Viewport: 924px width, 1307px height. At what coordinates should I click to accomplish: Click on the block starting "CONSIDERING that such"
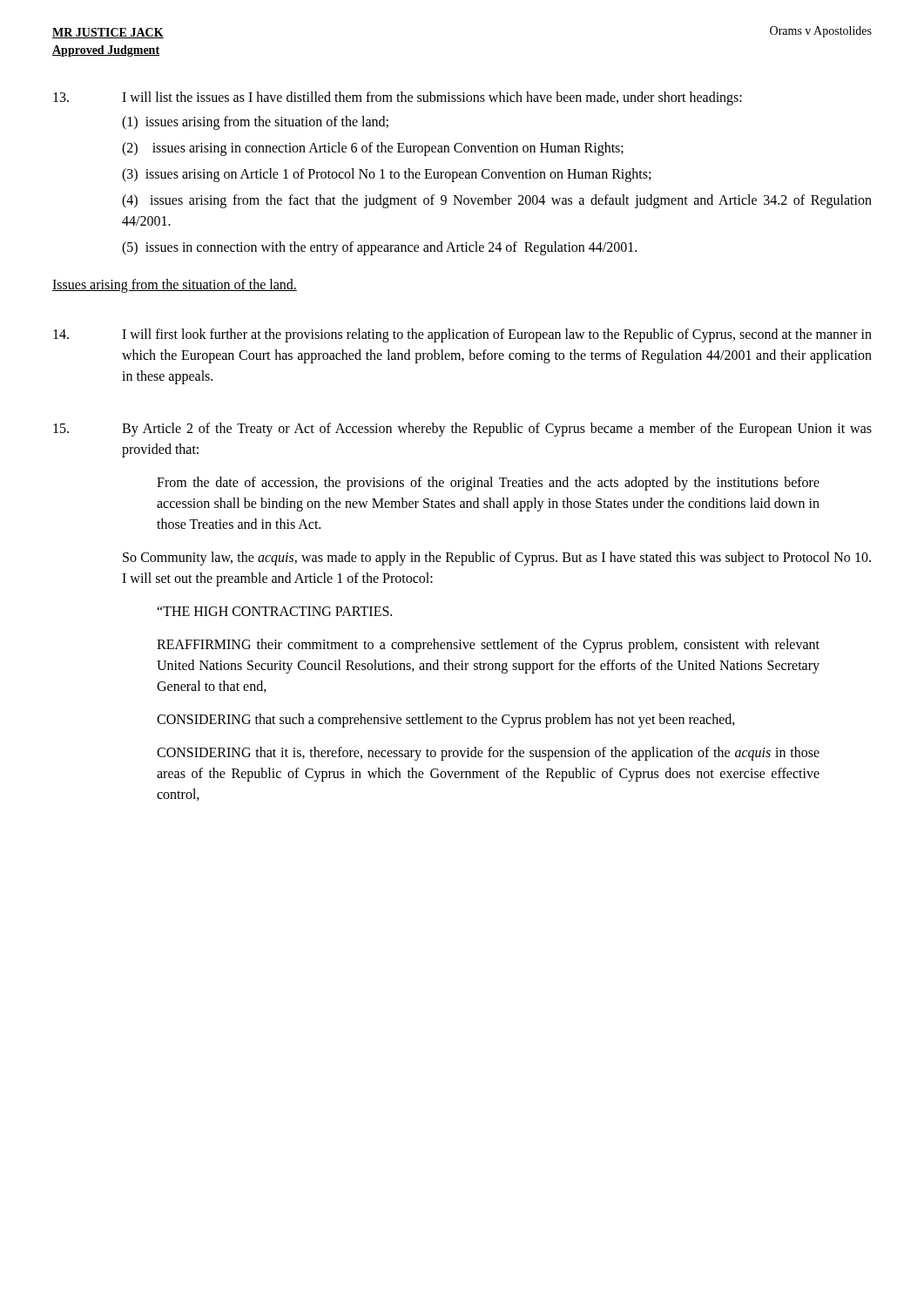(446, 719)
